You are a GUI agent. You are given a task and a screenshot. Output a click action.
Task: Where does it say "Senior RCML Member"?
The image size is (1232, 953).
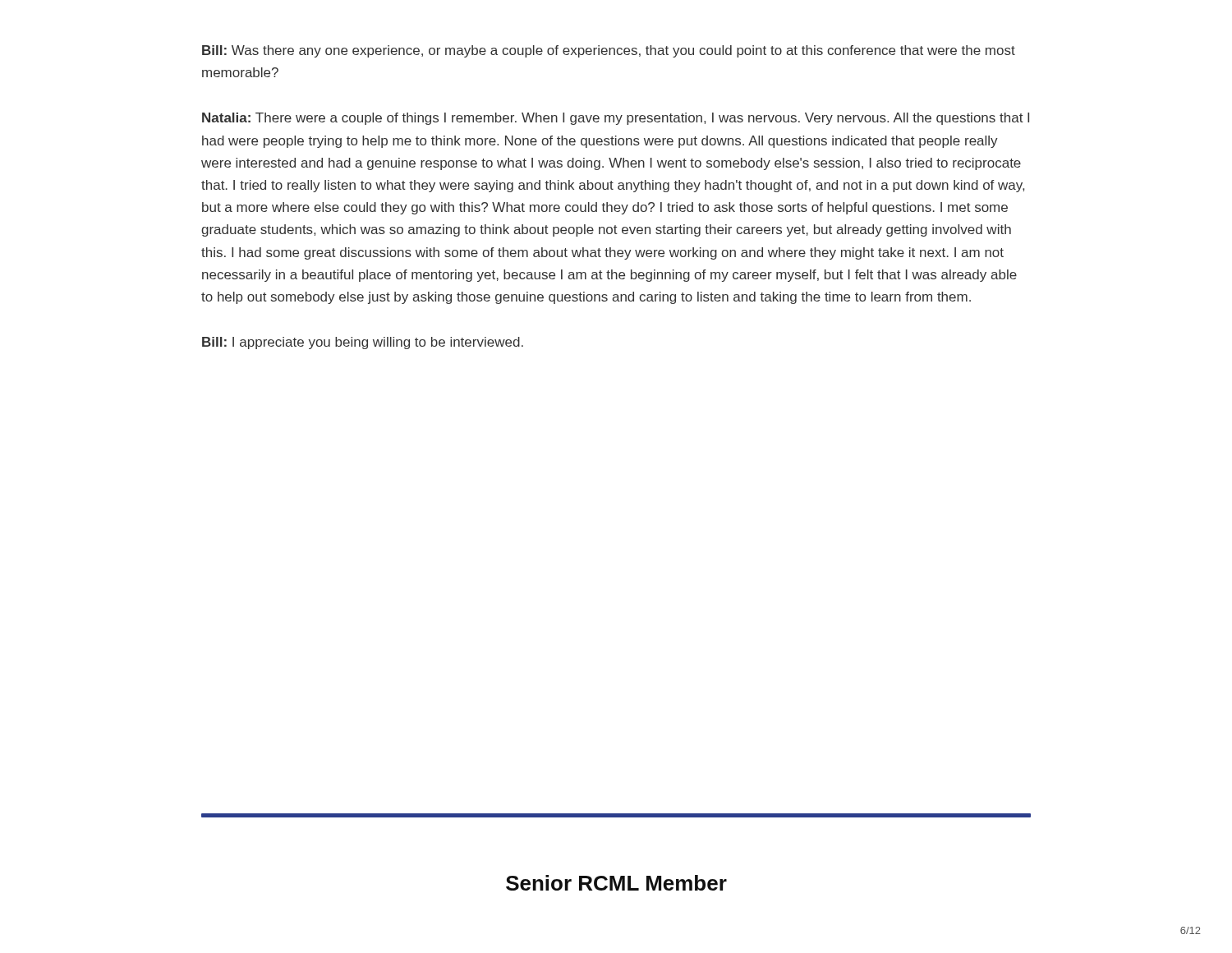(616, 883)
